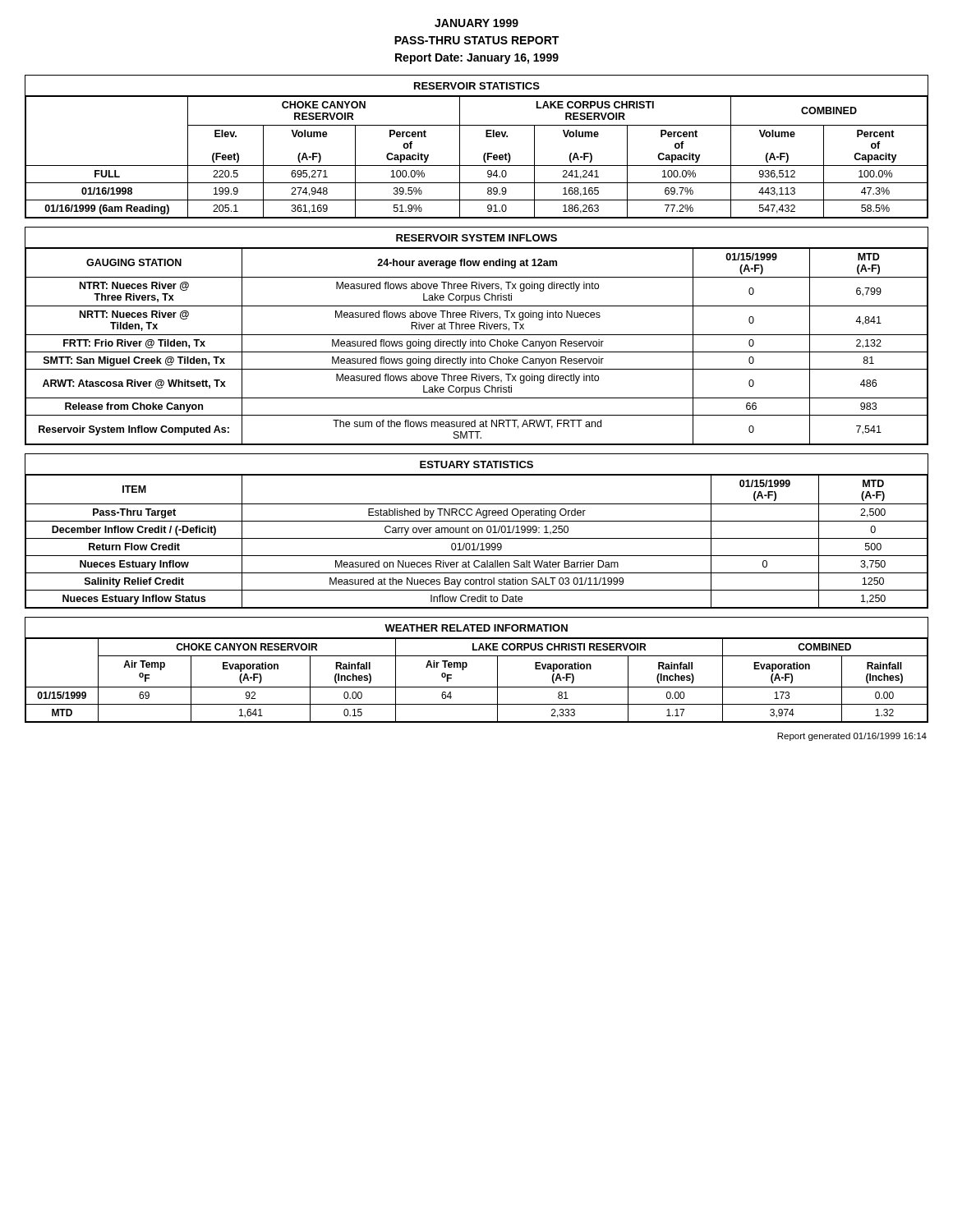Locate the title containing "JANUARY 1999 PASS-THRU STATUS"

coord(476,41)
